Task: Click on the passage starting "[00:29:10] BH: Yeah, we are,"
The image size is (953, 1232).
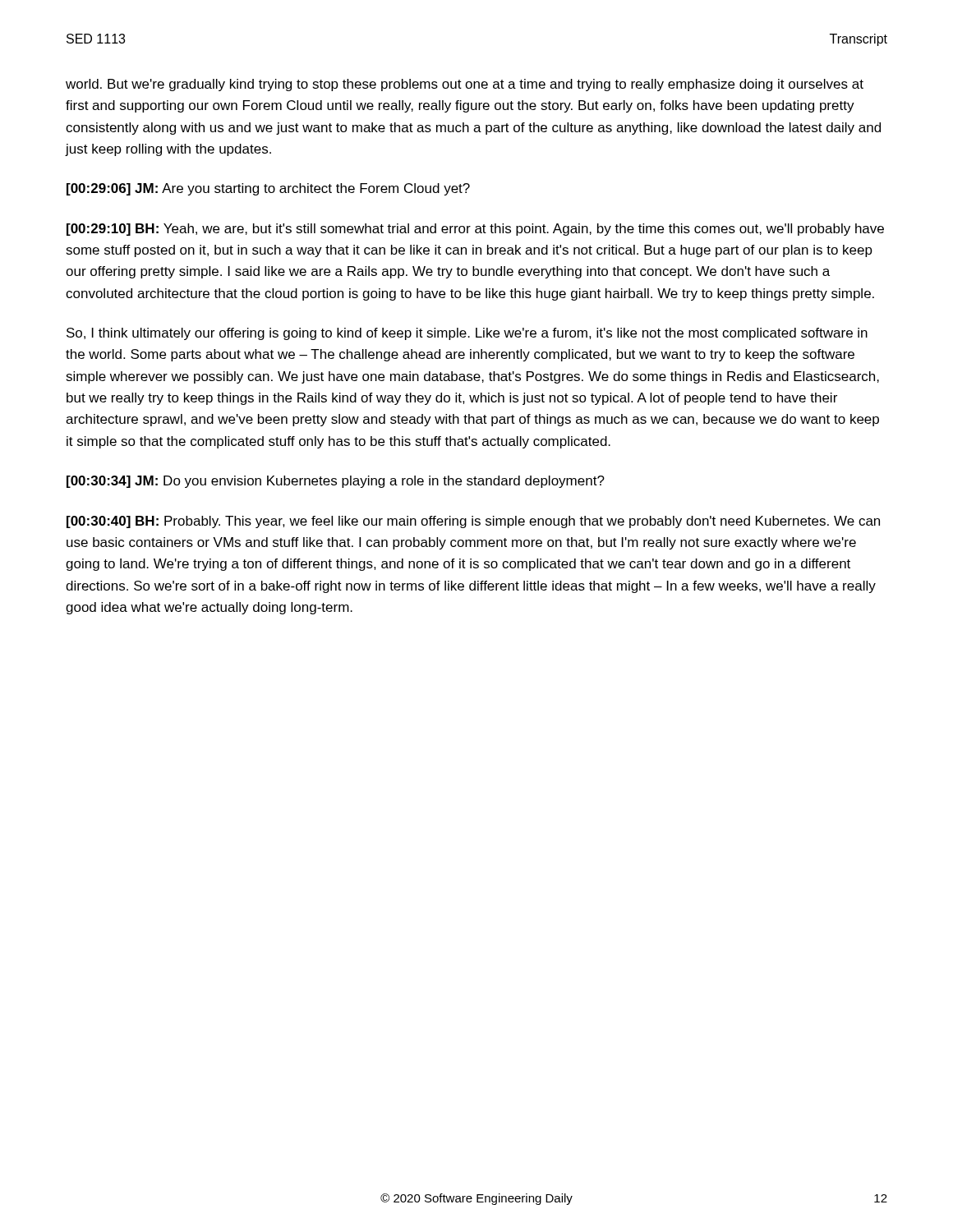Action: click(x=475, y=261)
